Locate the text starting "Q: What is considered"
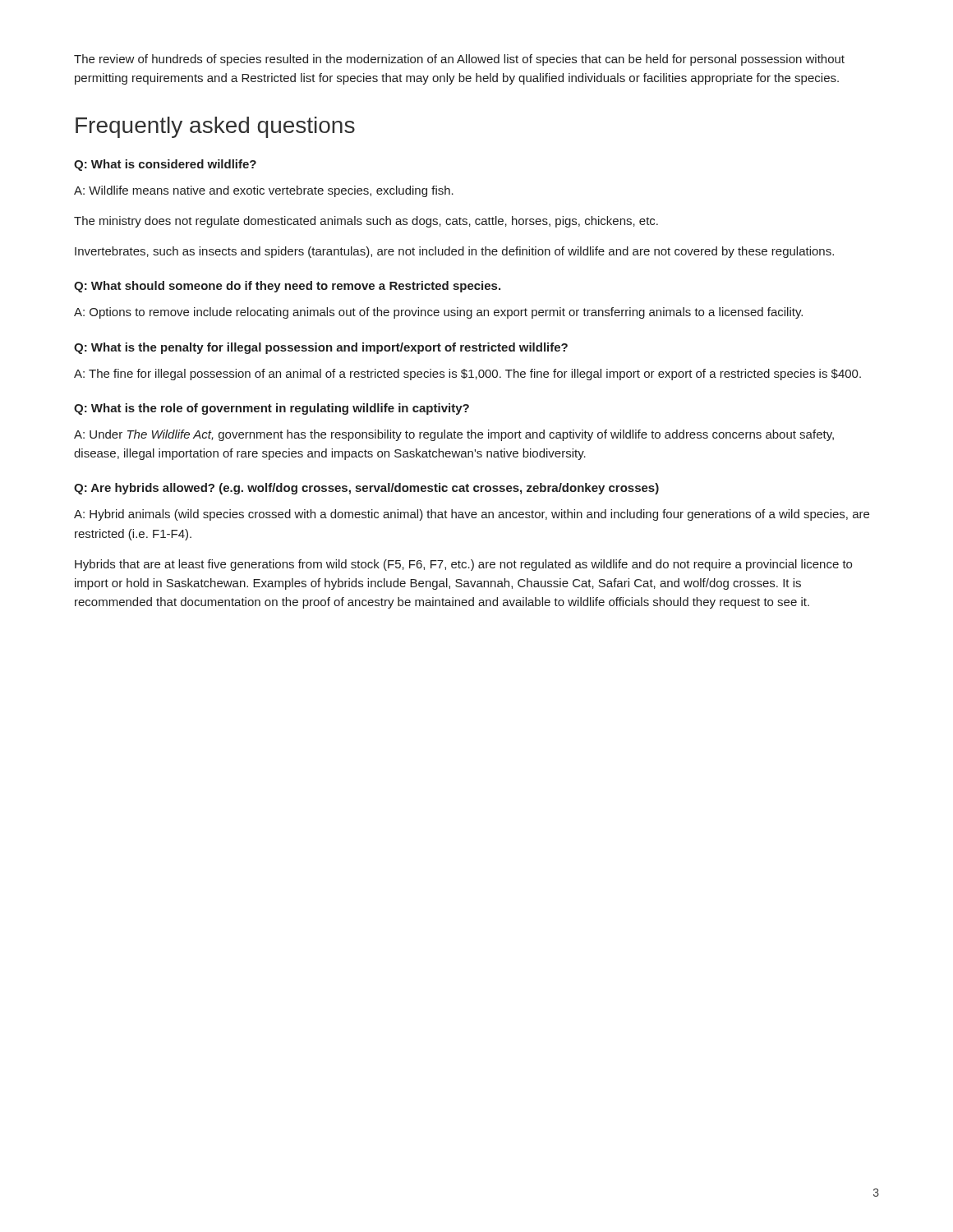The image size is (953, 1232). [165, 163]
